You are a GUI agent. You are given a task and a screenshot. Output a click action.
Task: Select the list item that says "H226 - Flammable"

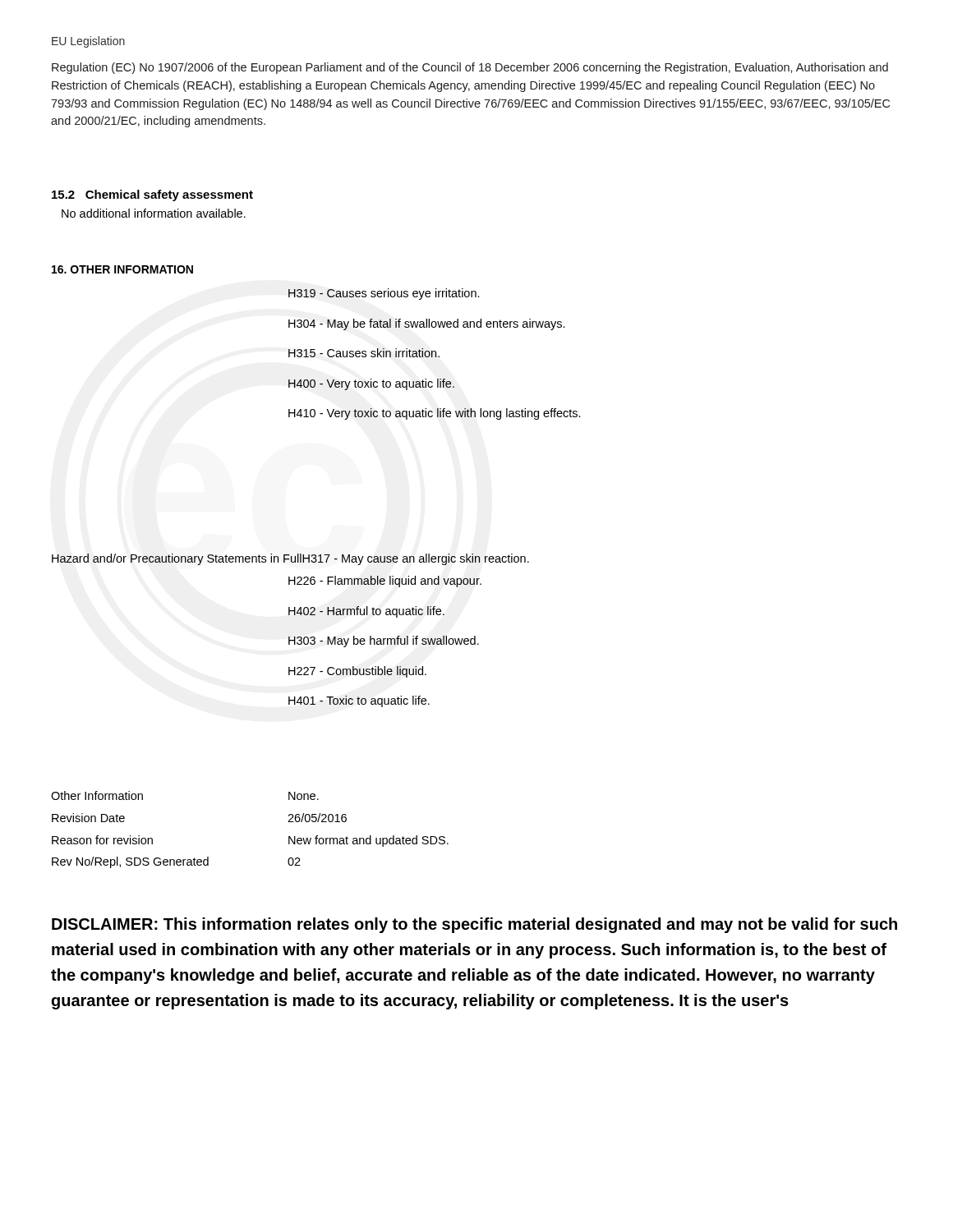(385, 581)
